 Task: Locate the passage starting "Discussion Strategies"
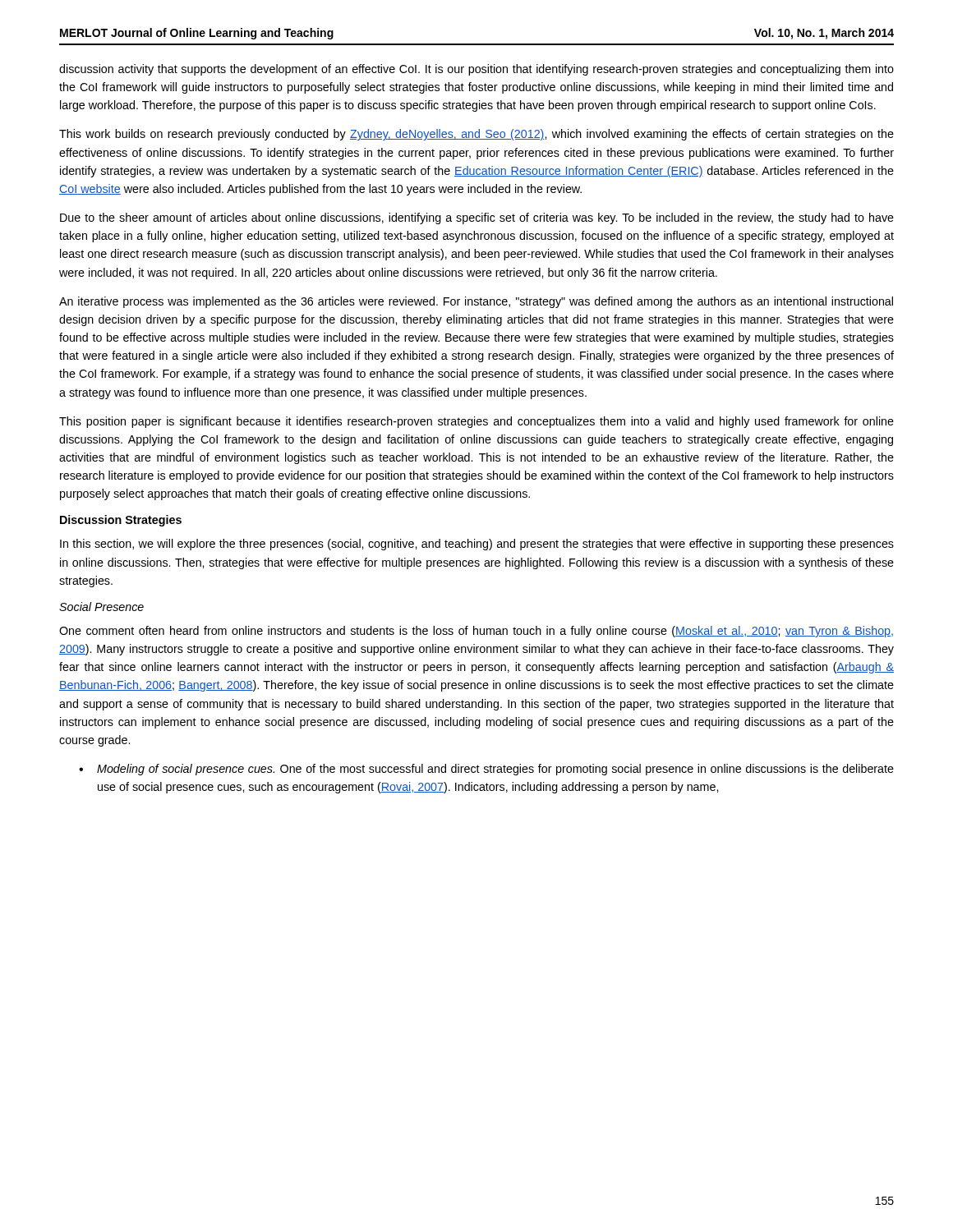point(121,520)
